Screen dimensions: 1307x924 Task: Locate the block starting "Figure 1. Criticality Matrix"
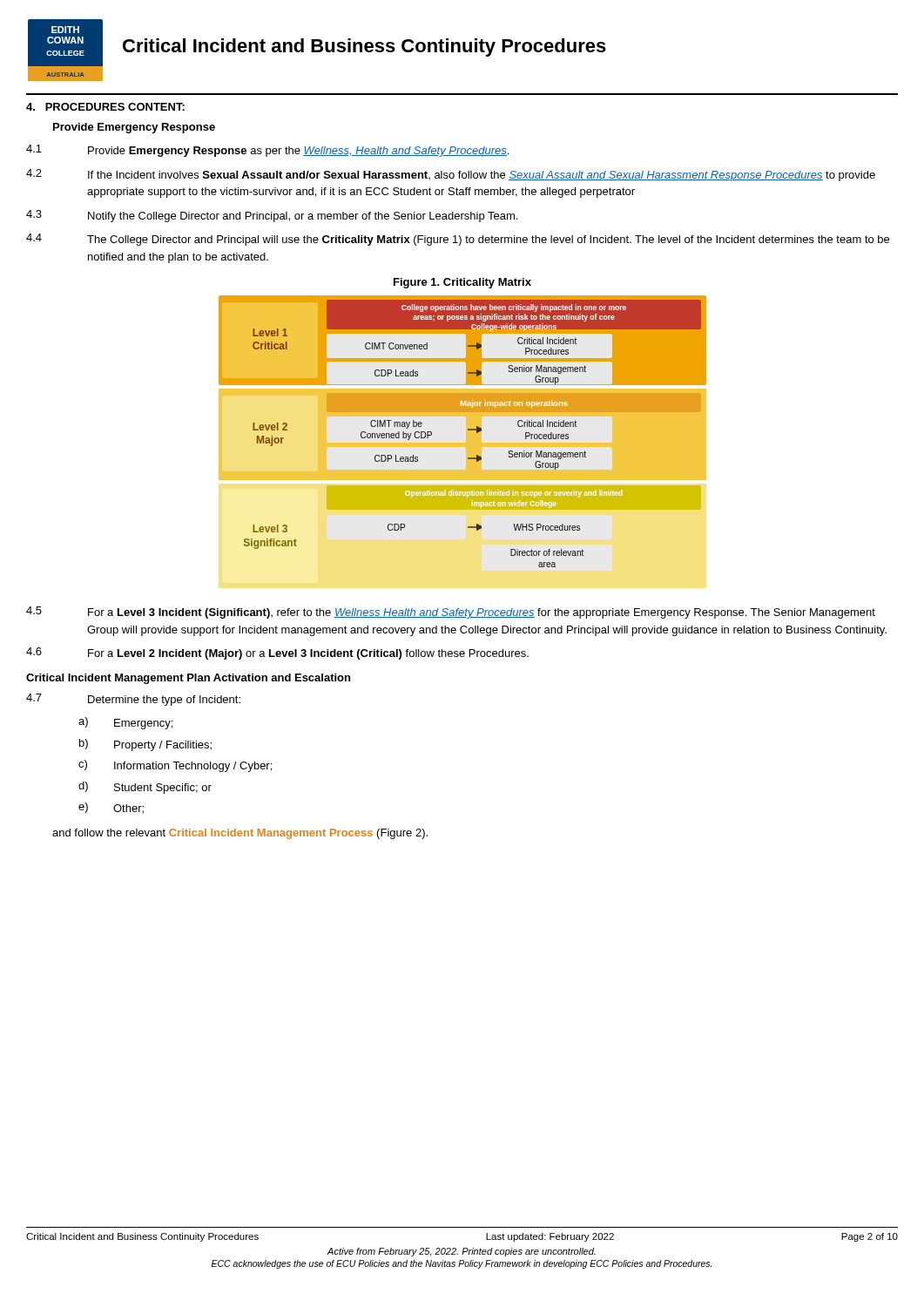tap(462, 282)
